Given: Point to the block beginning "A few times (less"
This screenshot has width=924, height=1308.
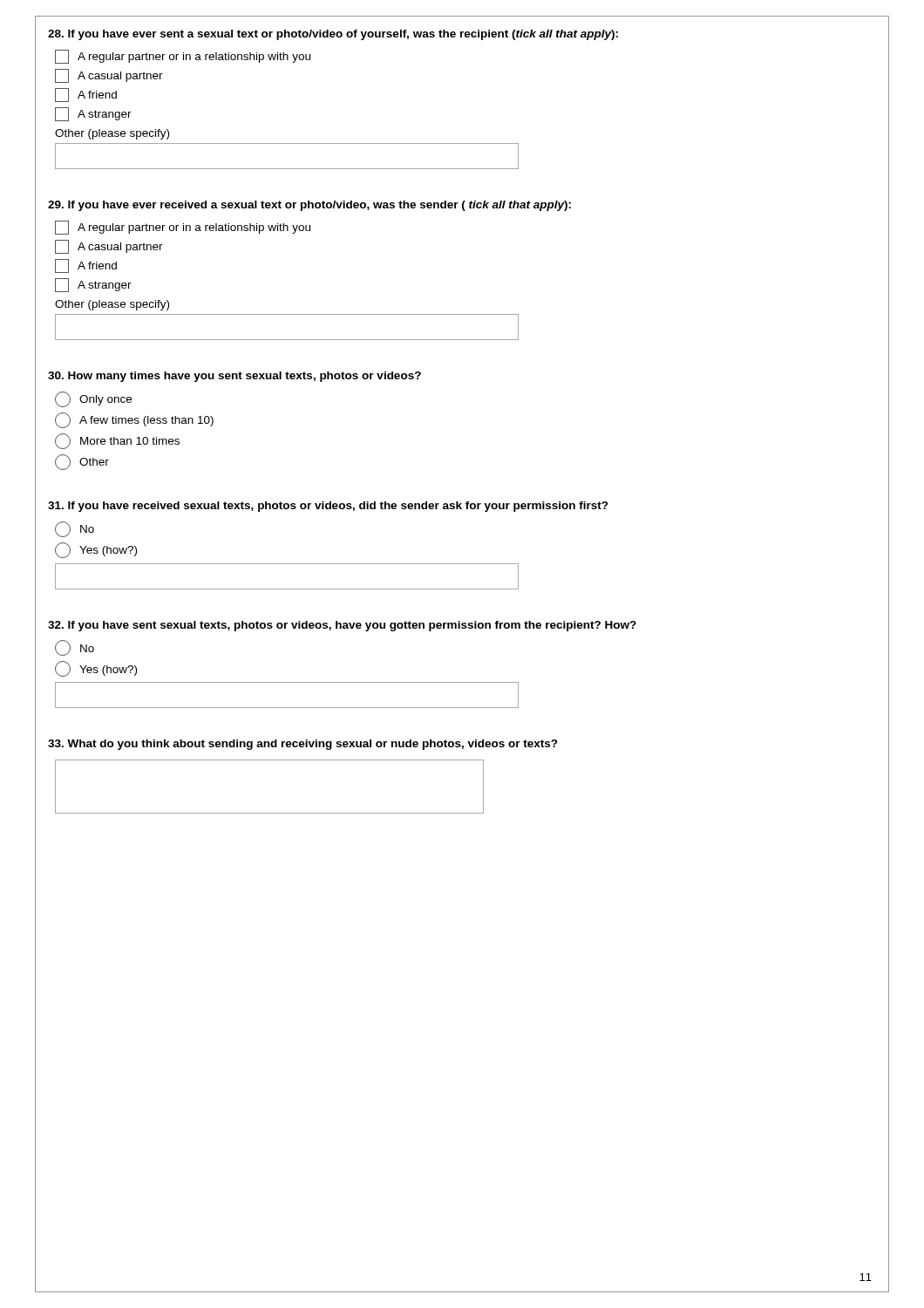Looking at the screenshot, I should pos(134,420).
